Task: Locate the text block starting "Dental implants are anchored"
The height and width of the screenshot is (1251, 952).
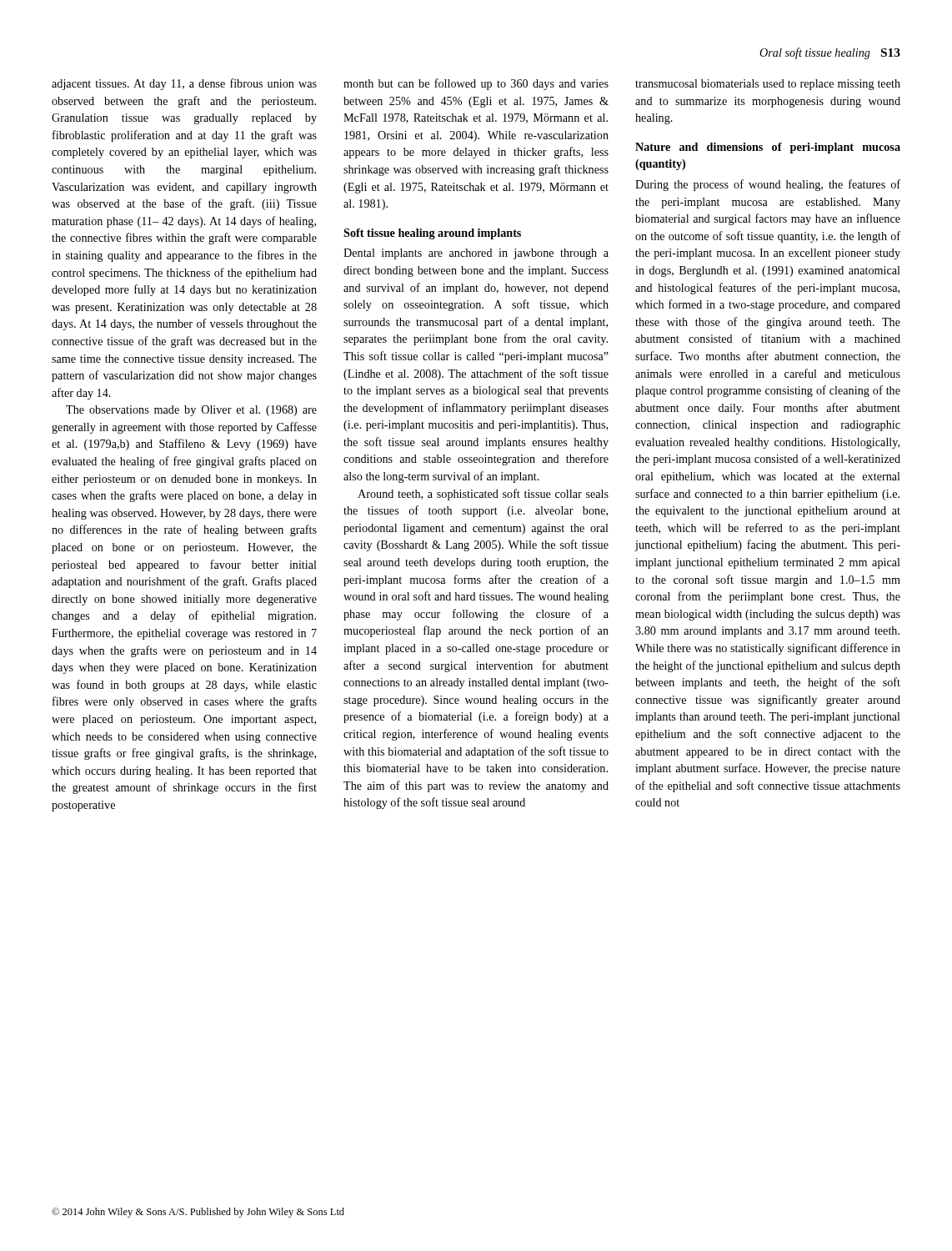Action: 476,365
